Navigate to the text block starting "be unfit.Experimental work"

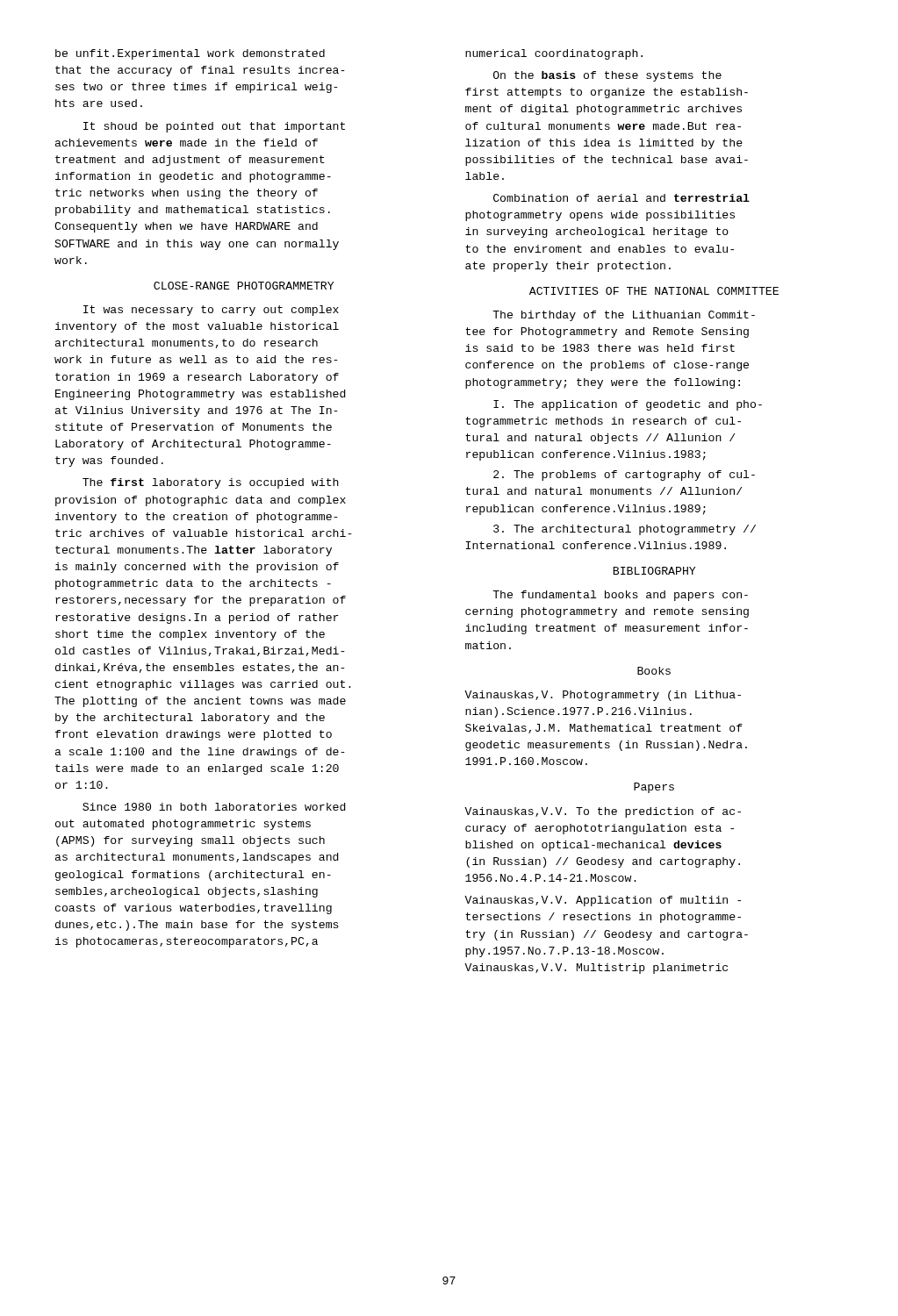[244, 79]
